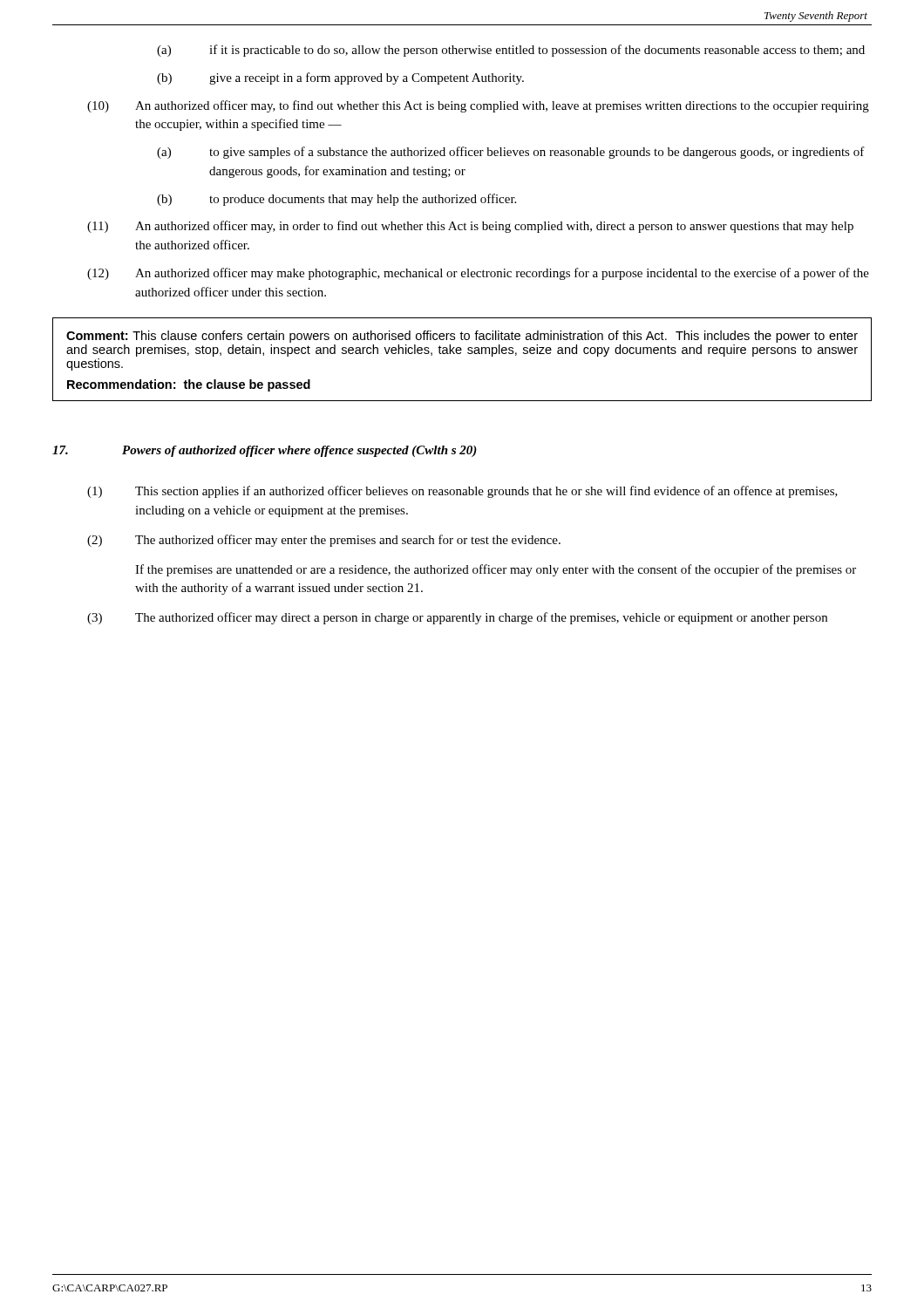Find the block on this page that starts "Comment: This clause confers"
924x1308 pixels.
tap(462, 360)
